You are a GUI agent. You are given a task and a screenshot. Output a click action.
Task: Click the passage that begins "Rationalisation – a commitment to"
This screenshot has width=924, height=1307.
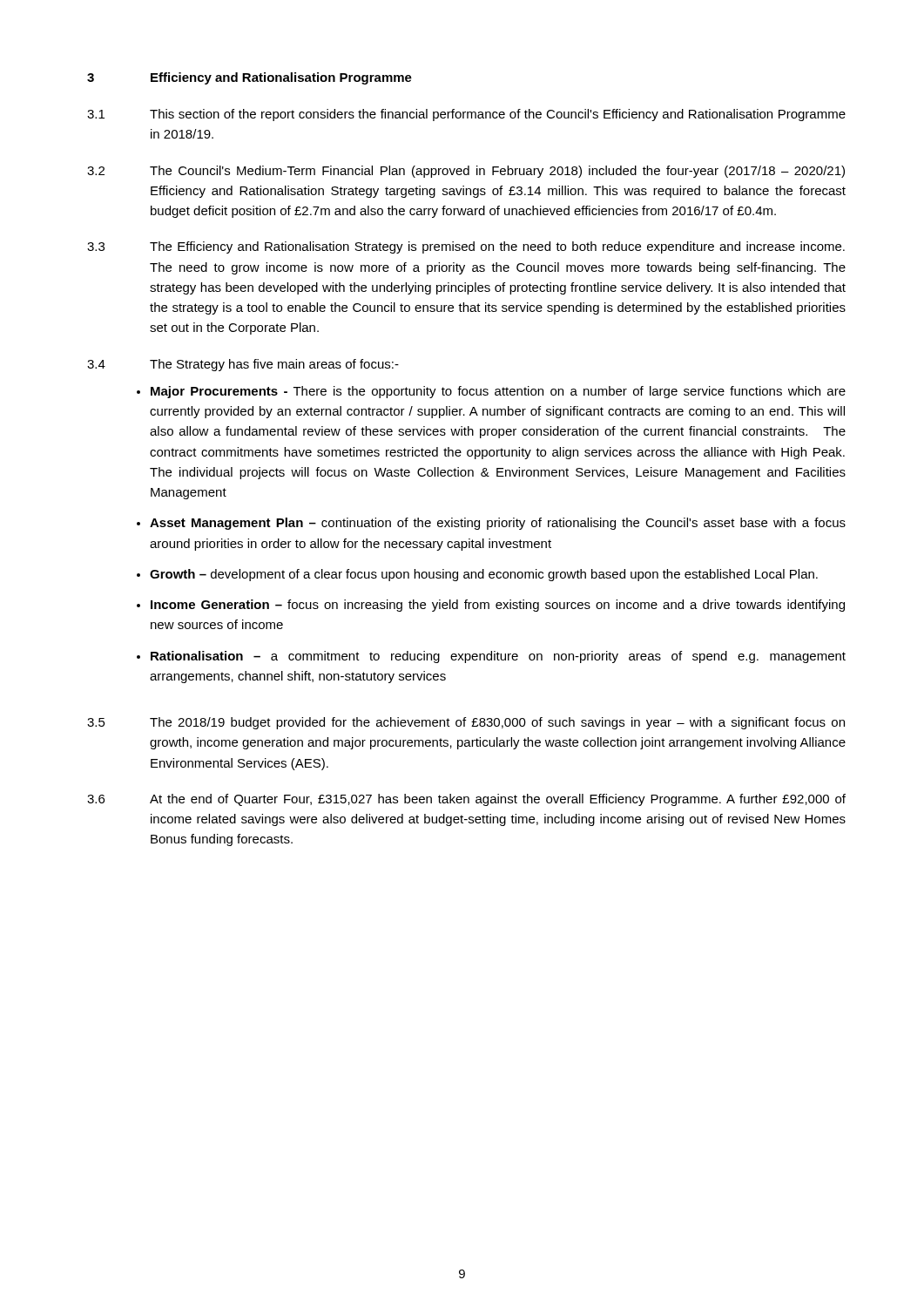[498, 665]
